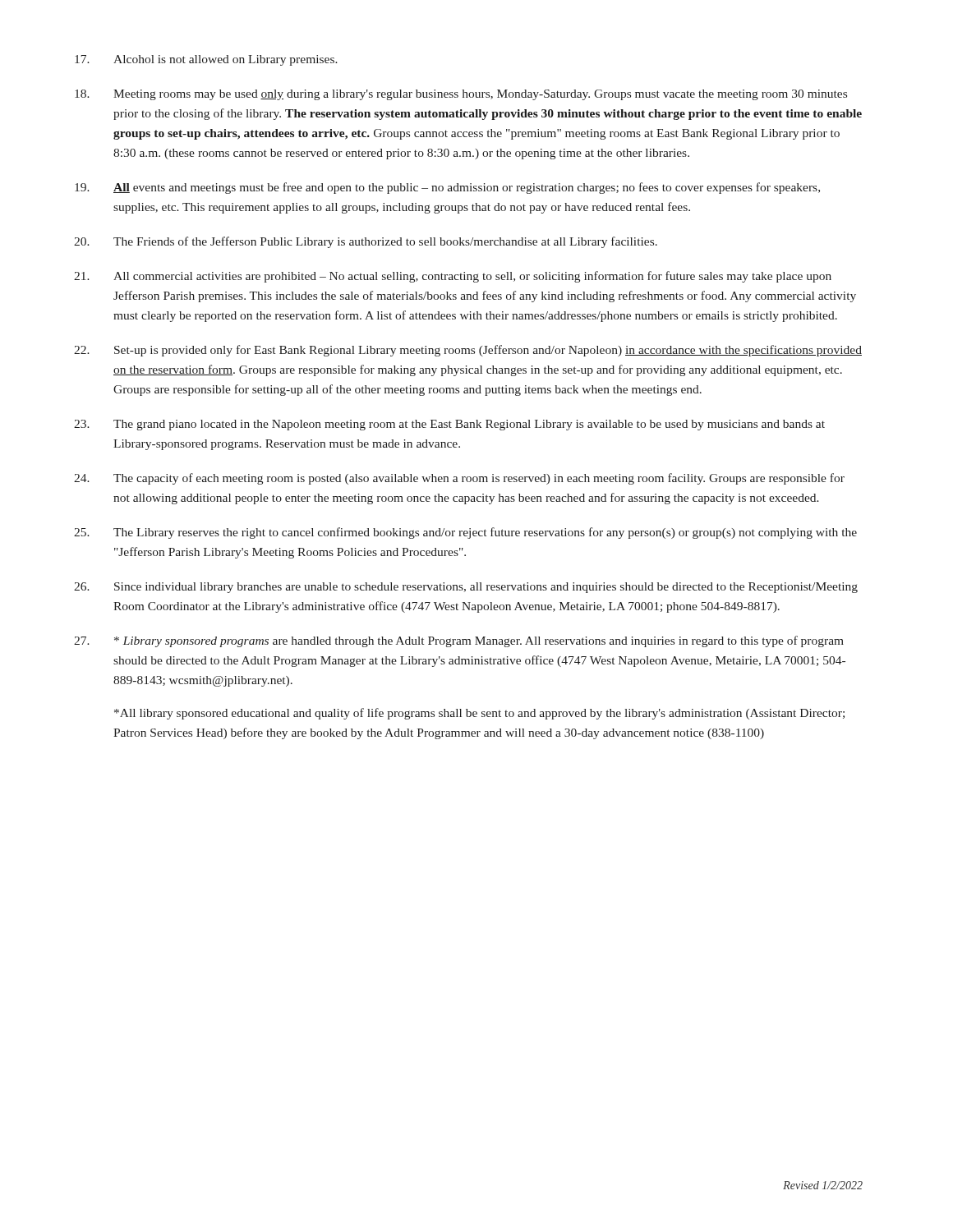Find the block on this page that starts "23. The grand piano located in"
The image size is (953, 1232).
pyautogui.click(x=468, y=434)
